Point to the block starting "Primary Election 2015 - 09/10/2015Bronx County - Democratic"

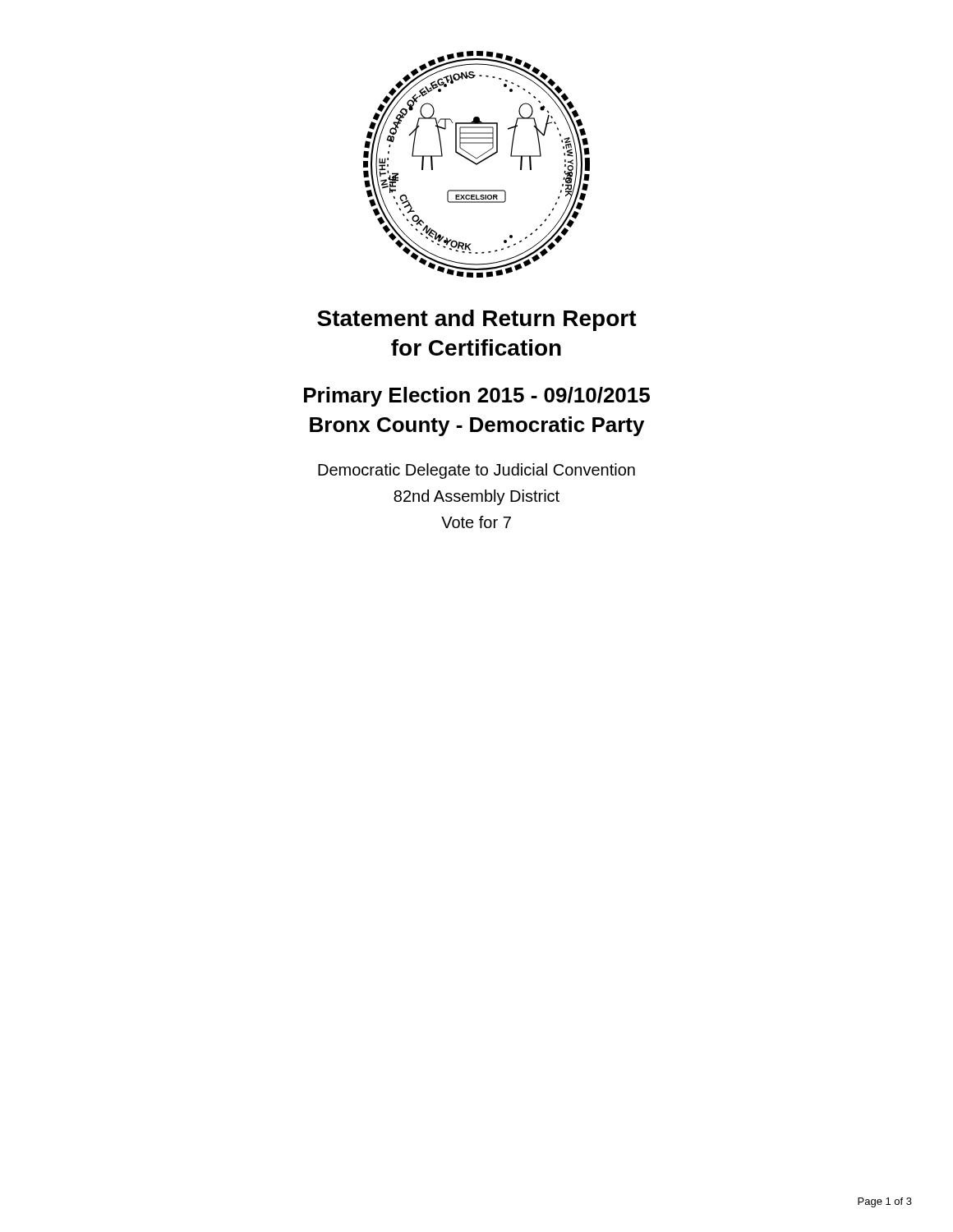tap(476, 410)
